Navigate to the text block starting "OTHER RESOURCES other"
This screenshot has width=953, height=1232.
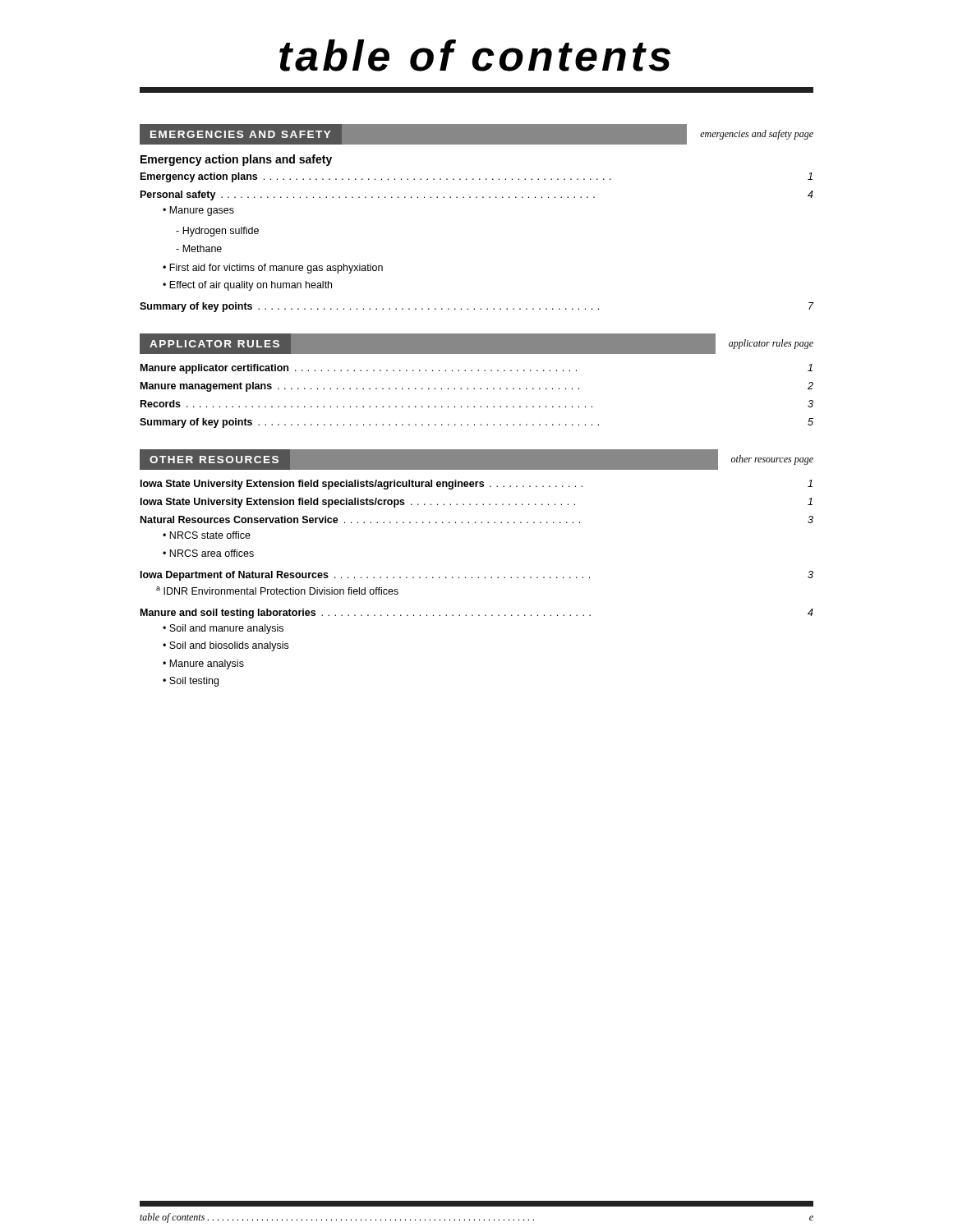coord(476,460)
